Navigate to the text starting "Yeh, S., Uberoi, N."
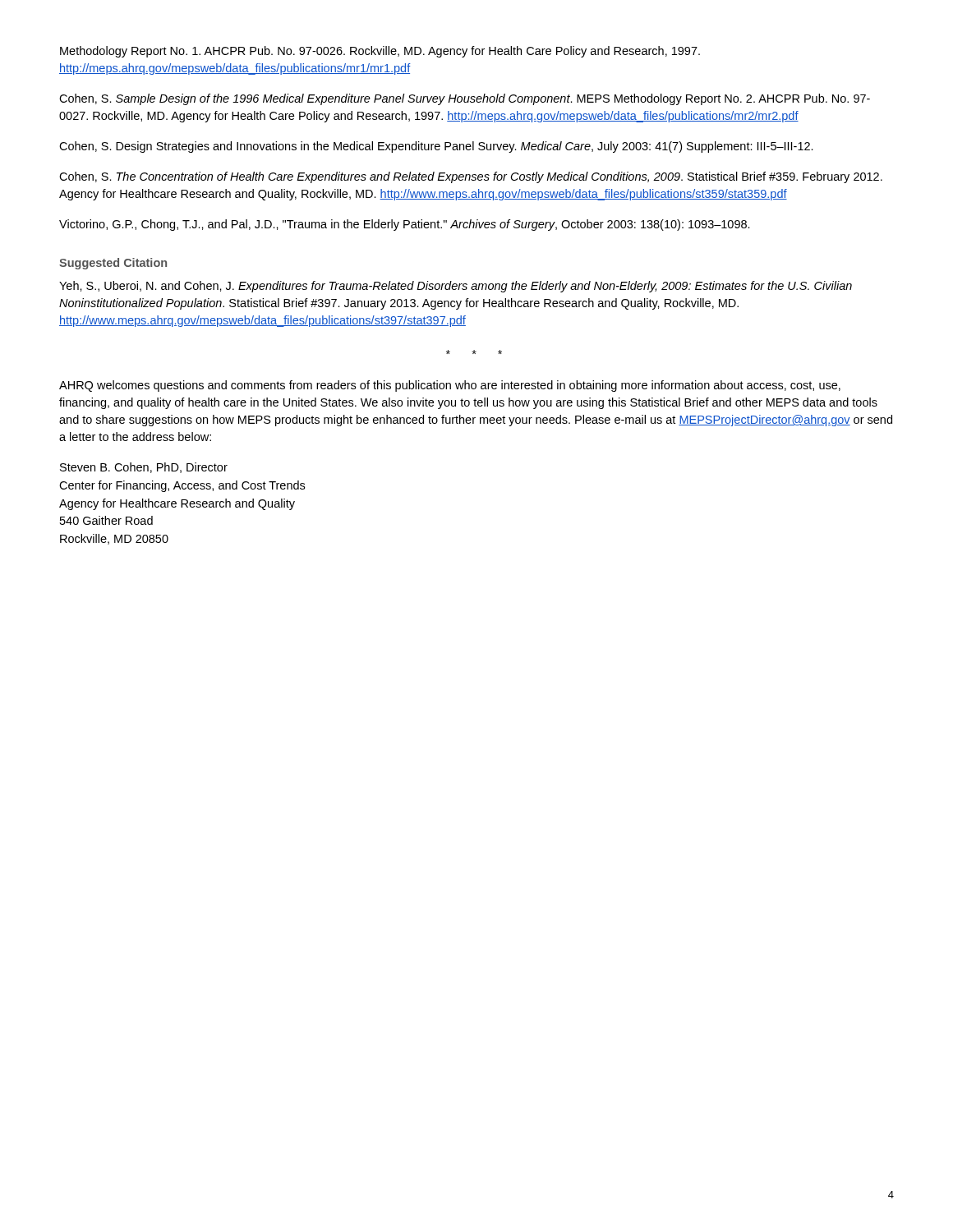The height and width of the screenshot is (1232, 953). pyautogui.click(x=456, y=303)
